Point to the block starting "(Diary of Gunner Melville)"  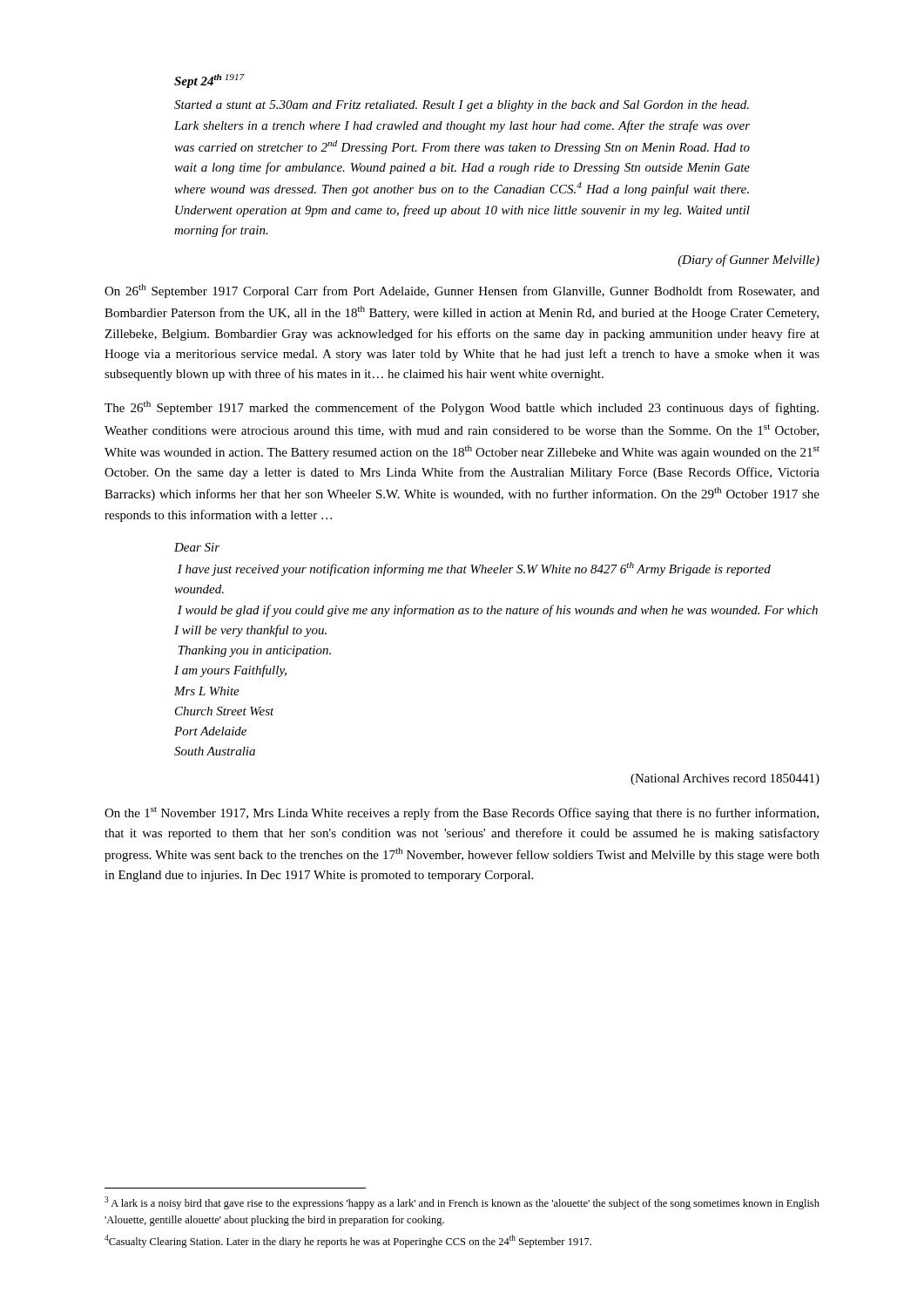tap(749, 260)
